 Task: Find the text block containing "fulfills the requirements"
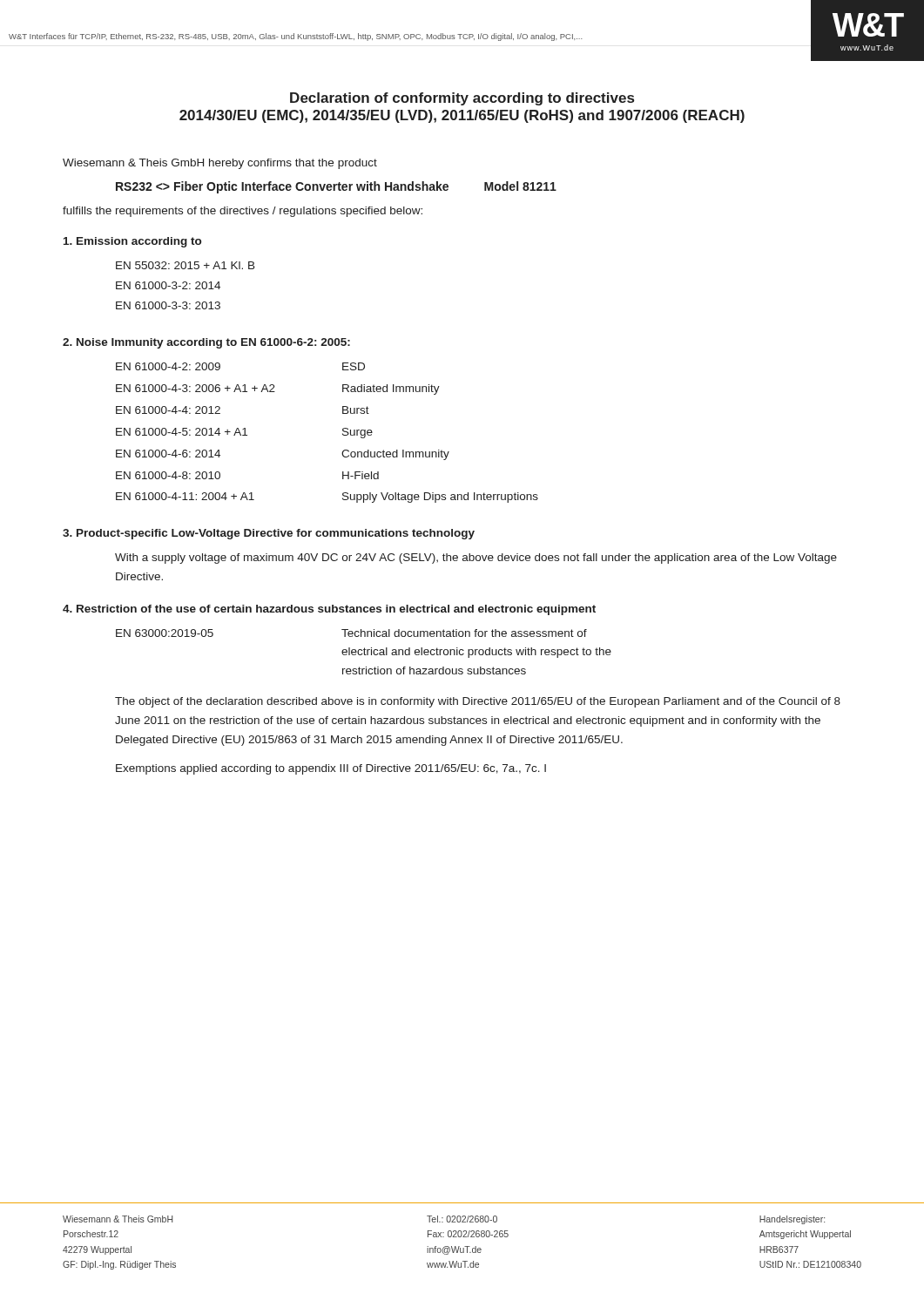(243, 210)
